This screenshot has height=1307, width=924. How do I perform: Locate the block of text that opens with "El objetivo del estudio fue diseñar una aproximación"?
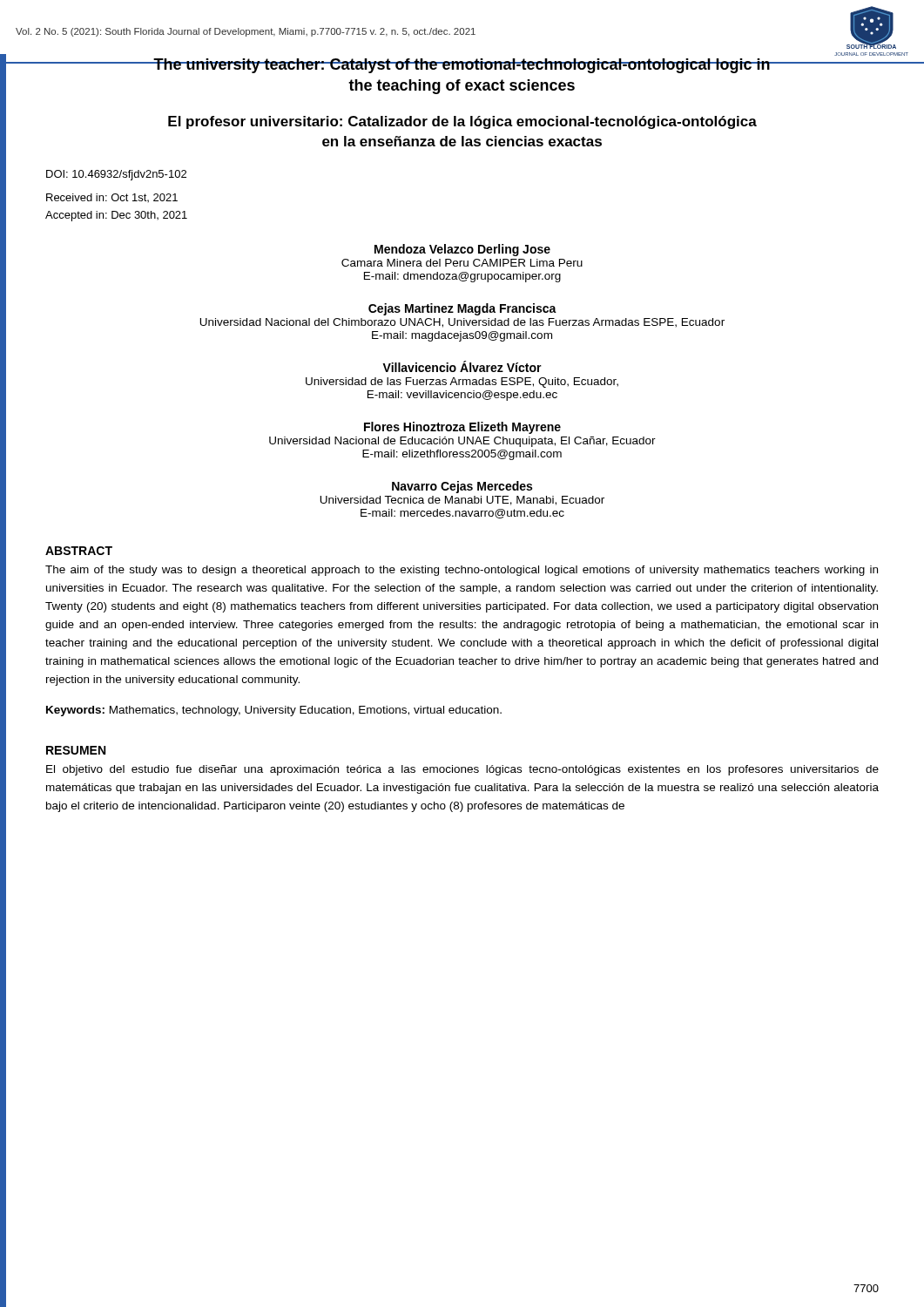(x=462, y=787)
